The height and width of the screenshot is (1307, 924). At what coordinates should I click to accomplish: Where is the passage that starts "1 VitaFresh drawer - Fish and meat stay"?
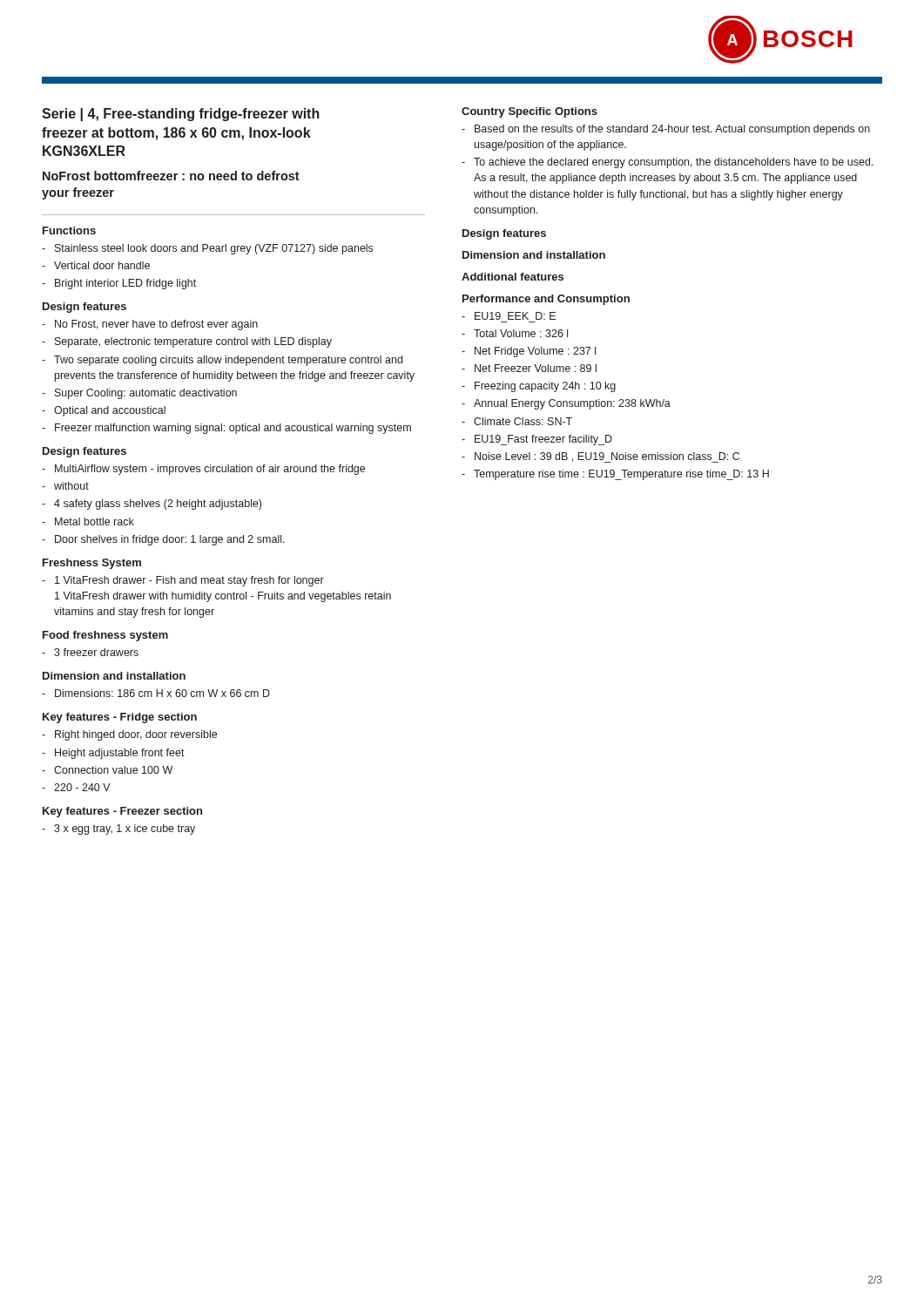(x=233, y=596)
